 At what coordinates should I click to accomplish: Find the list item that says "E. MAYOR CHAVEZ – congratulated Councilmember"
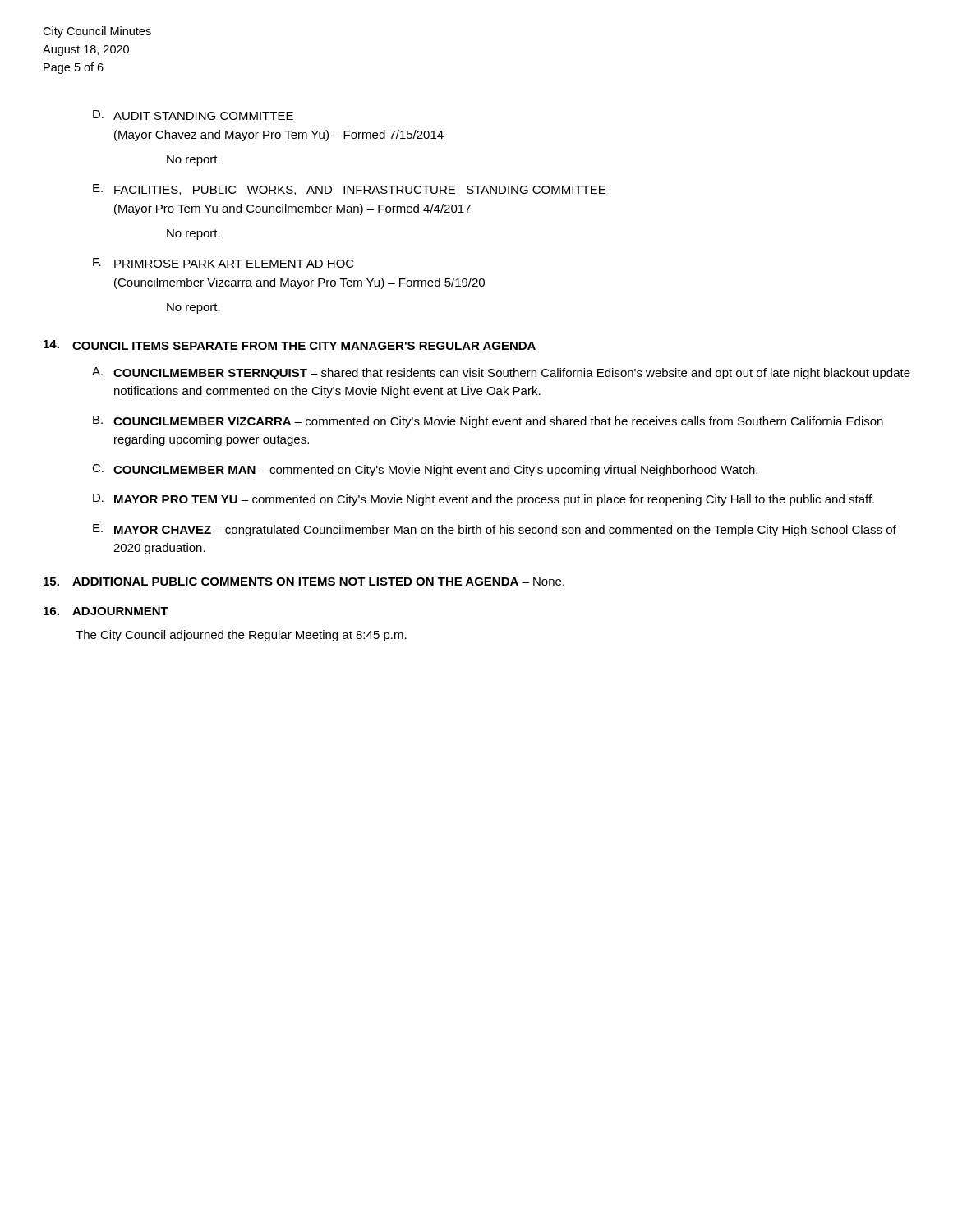[x=501, y=539]
